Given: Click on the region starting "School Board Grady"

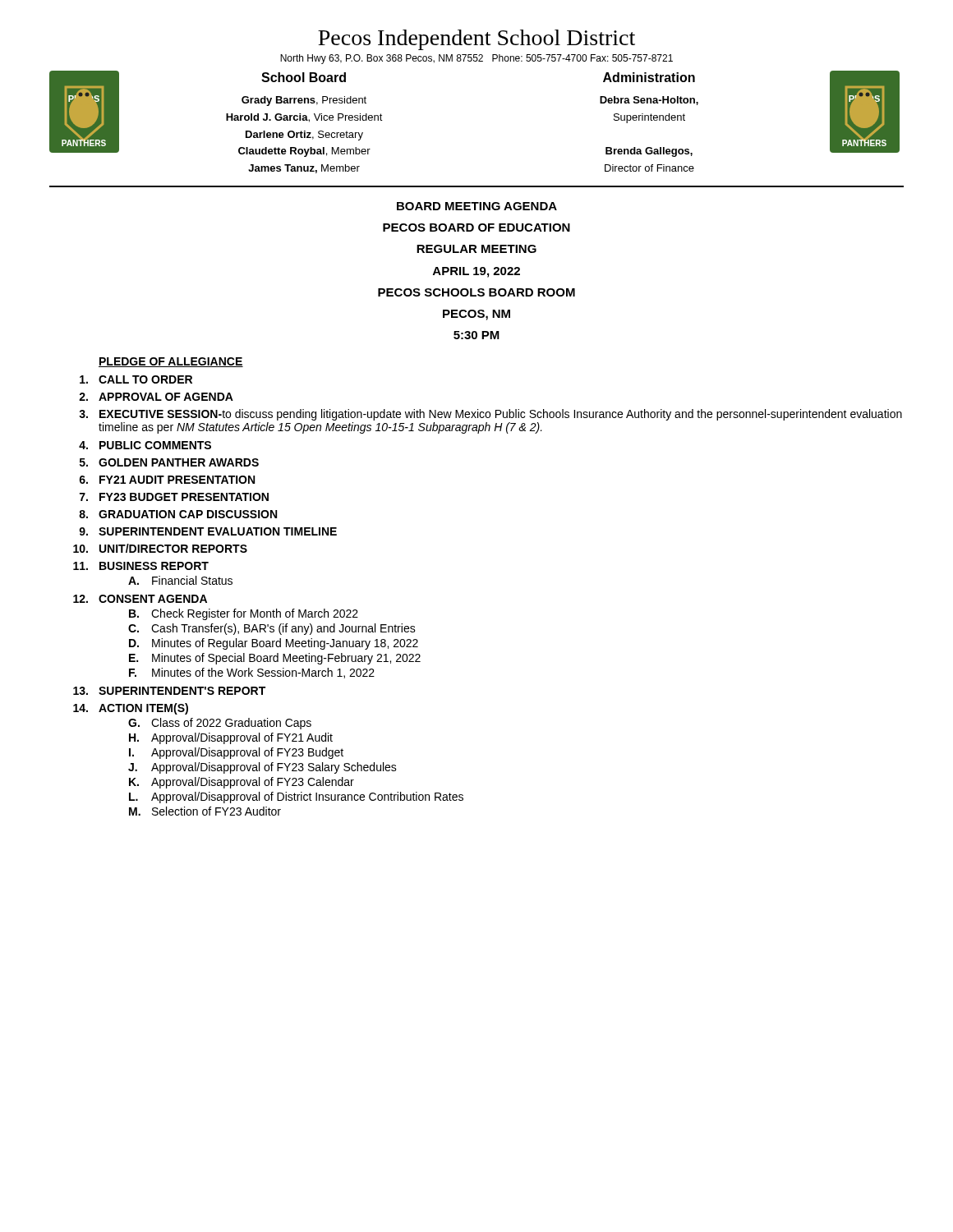Looking at the screenshot, I should point(304,124).
